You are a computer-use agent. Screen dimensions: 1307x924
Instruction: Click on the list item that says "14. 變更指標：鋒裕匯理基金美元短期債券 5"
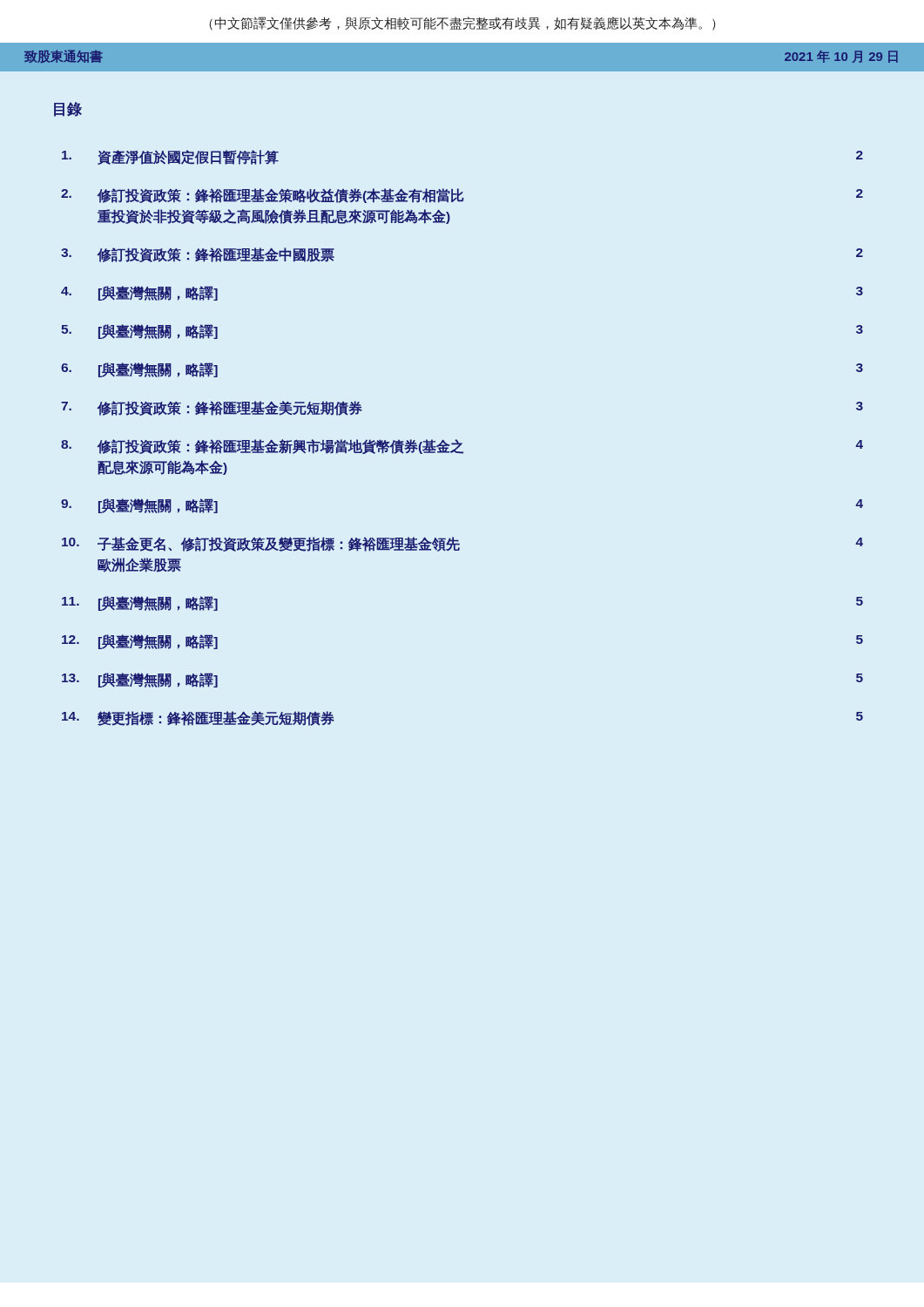click(236, 718)
